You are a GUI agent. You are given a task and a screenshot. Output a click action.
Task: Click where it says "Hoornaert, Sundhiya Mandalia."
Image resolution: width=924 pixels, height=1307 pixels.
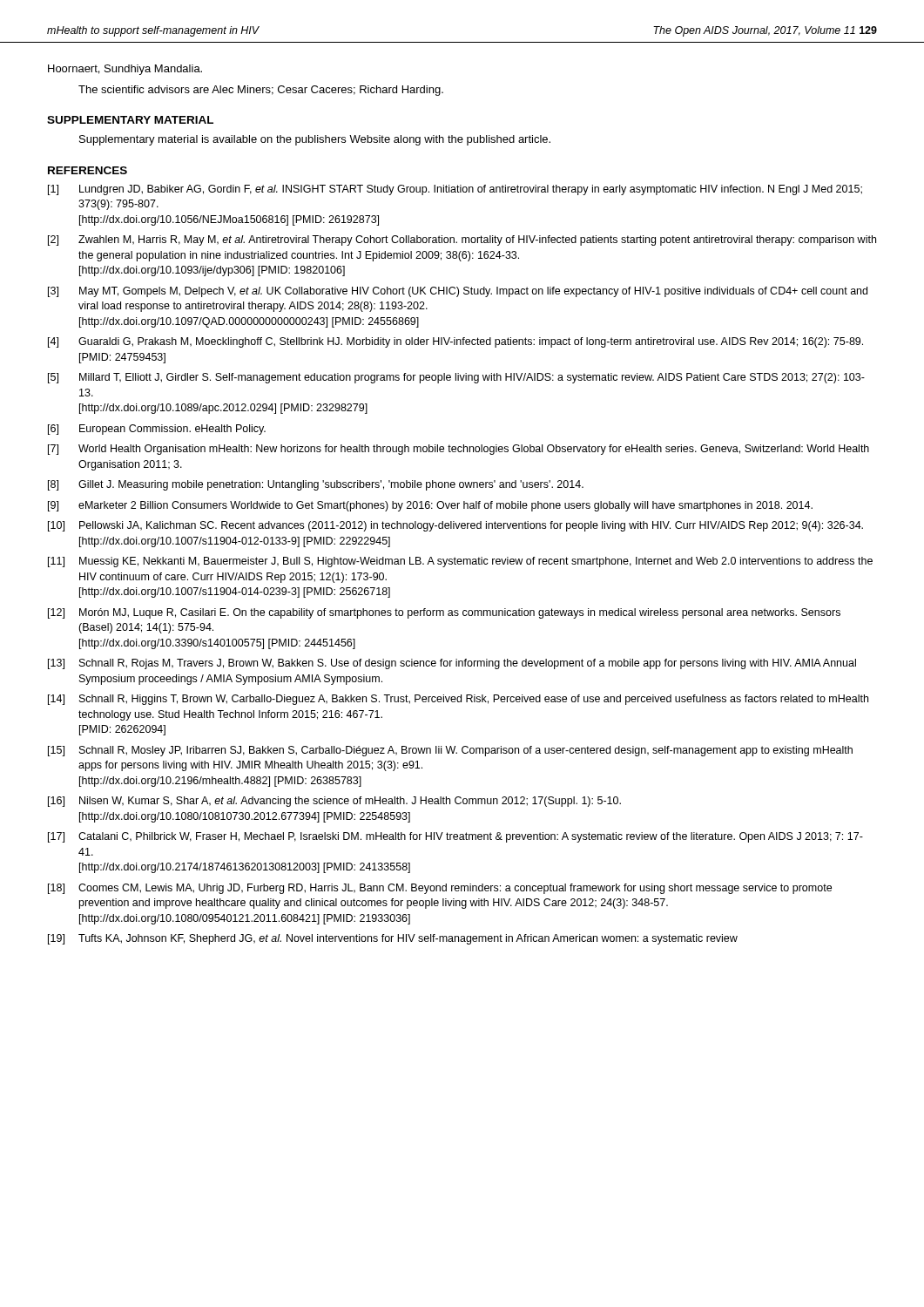[125, 68]
